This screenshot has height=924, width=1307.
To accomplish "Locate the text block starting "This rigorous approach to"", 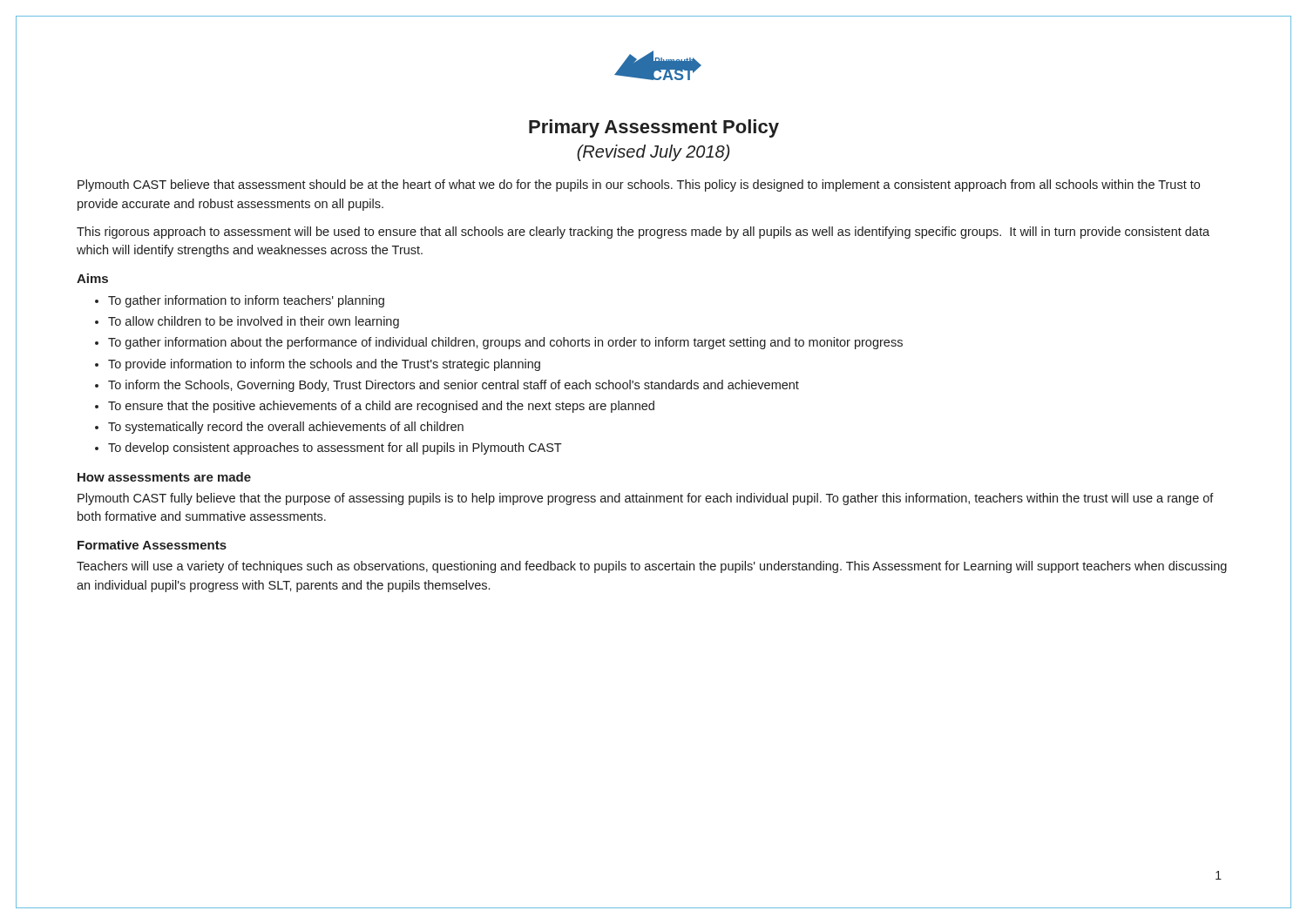I will (643, 241).
